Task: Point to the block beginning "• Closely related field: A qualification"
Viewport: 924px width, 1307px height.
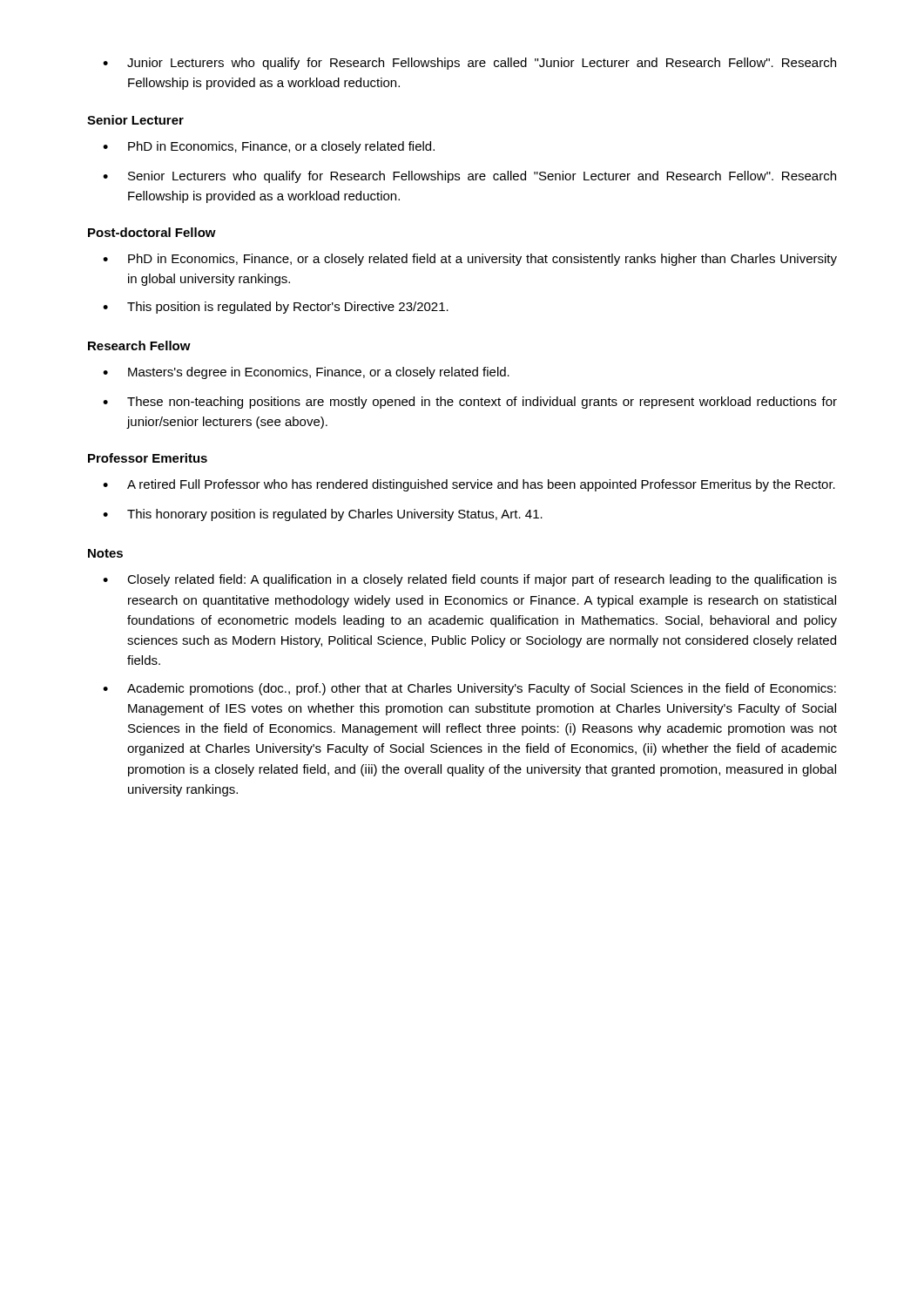Action: (470, 620)
